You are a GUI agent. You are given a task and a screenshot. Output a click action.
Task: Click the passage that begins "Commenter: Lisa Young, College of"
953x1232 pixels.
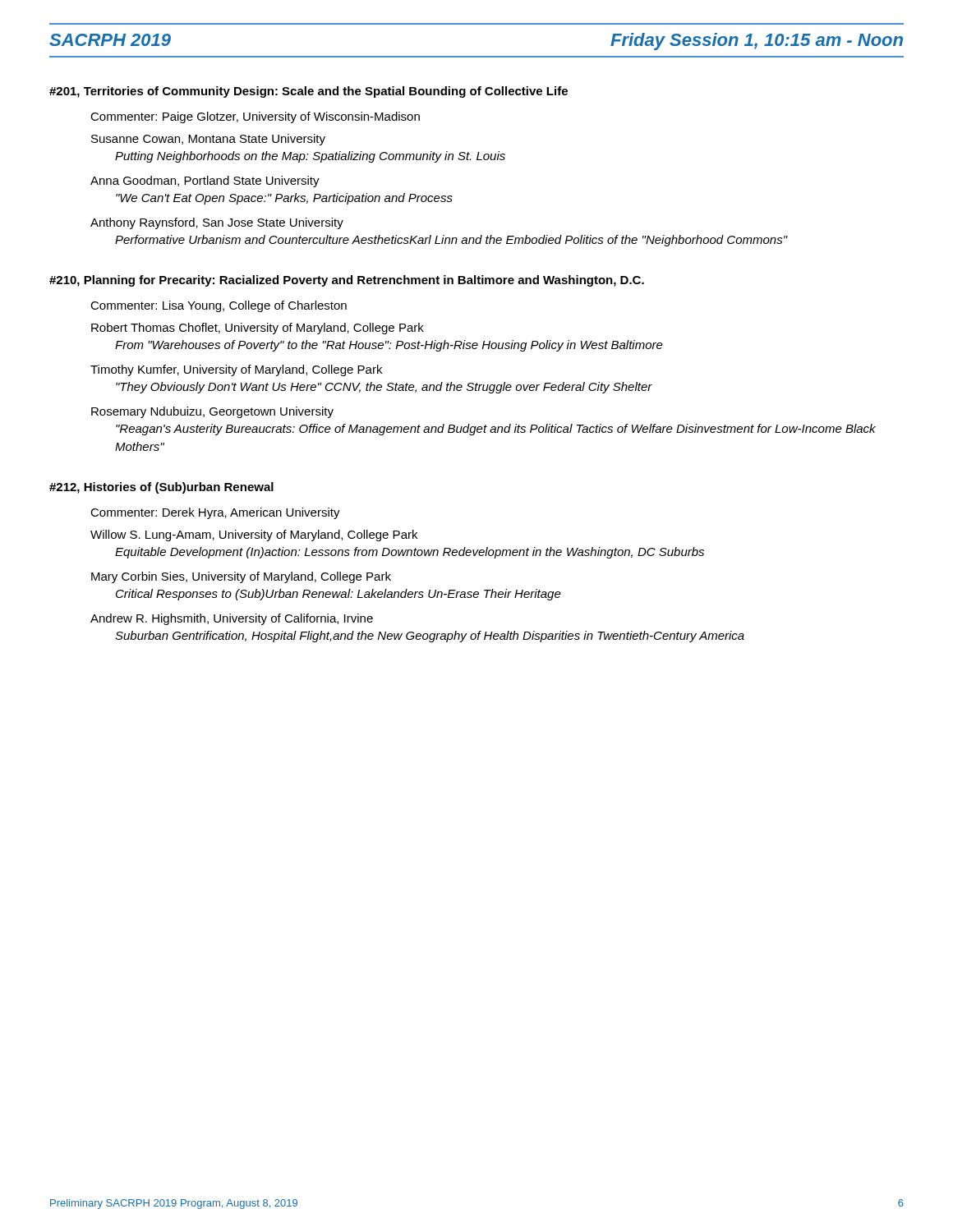pos(219,305)
